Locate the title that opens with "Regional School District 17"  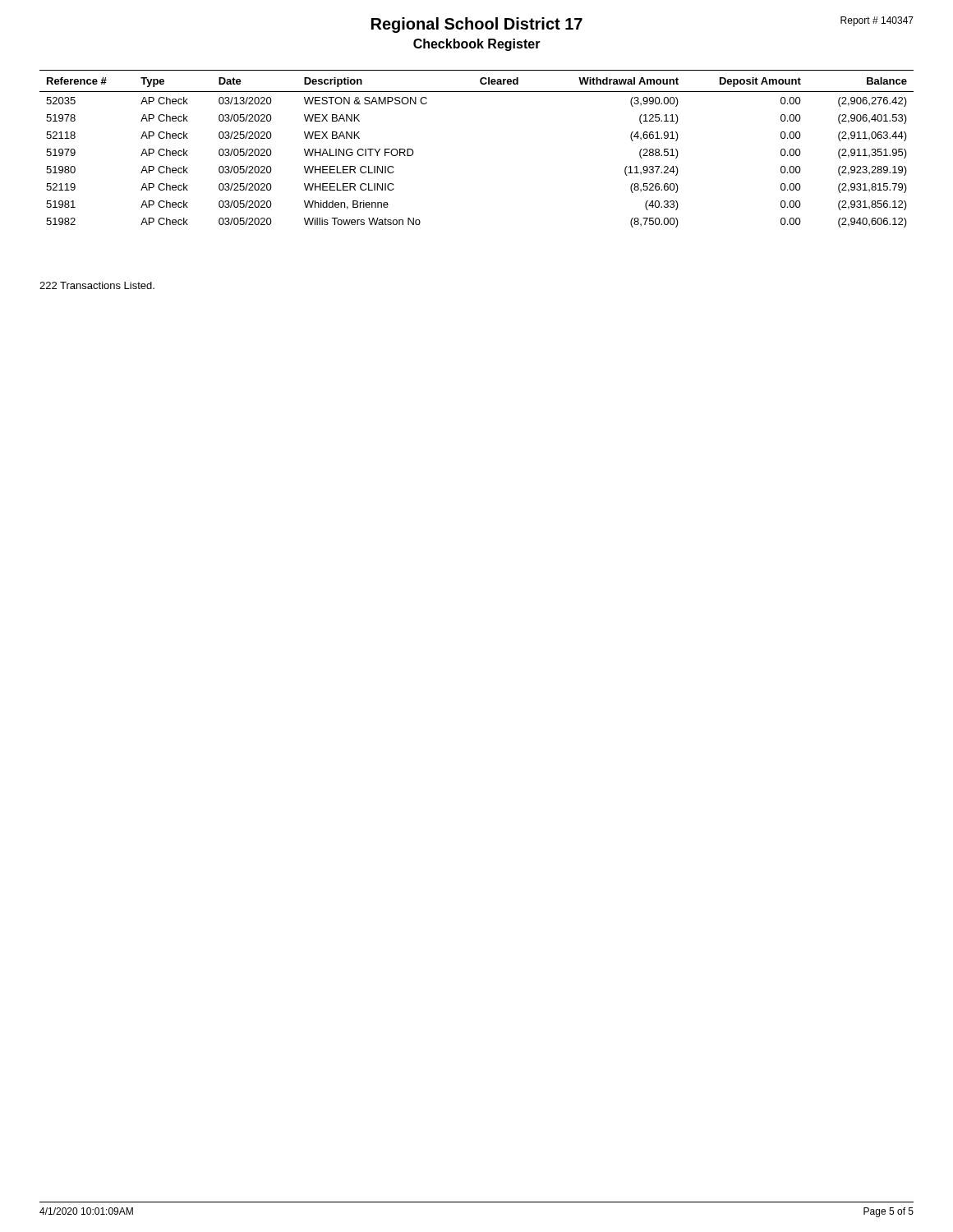pos(476,33)
